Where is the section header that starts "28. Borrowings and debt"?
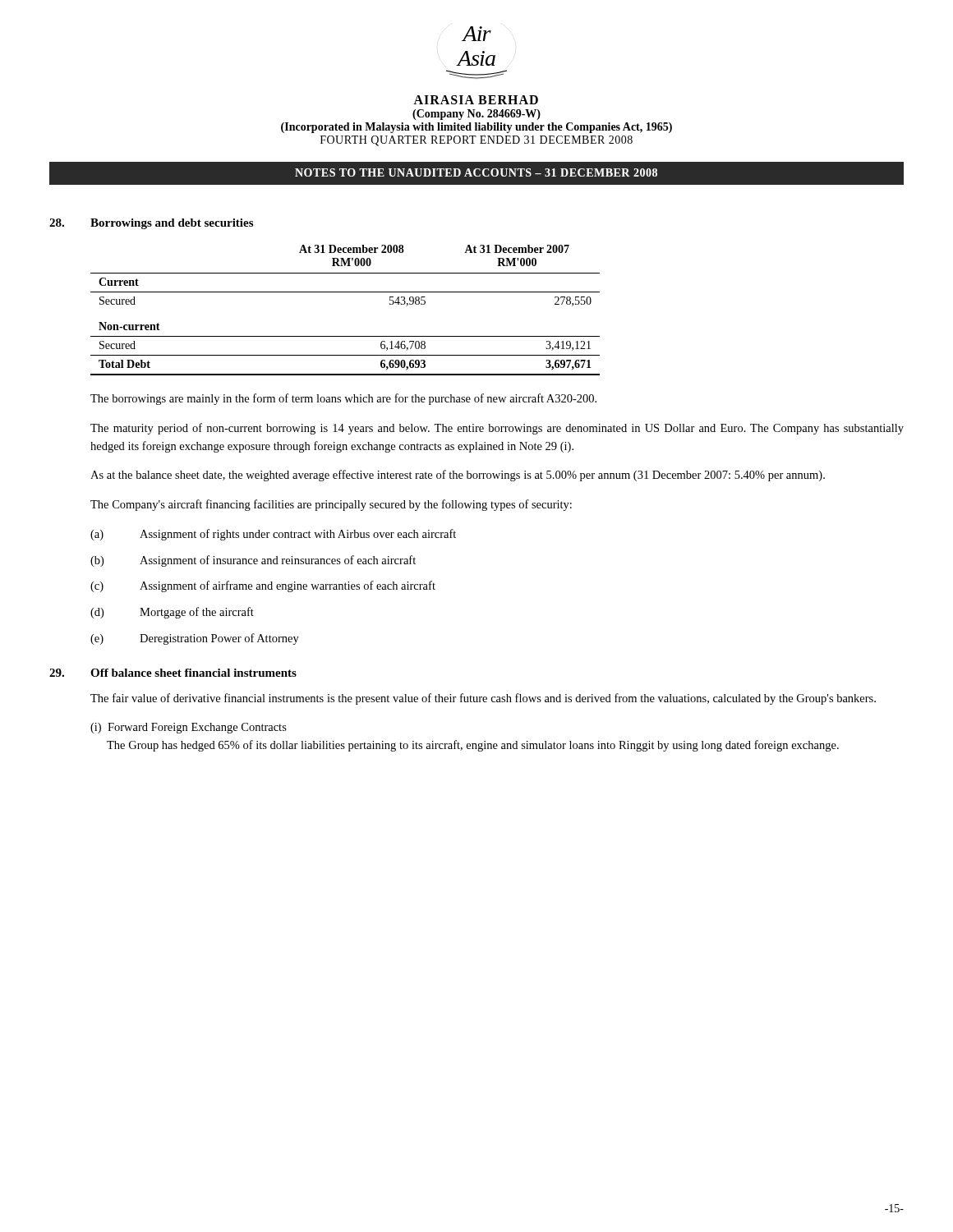The width and height of the screenshot is (953, 1232). 151,223
